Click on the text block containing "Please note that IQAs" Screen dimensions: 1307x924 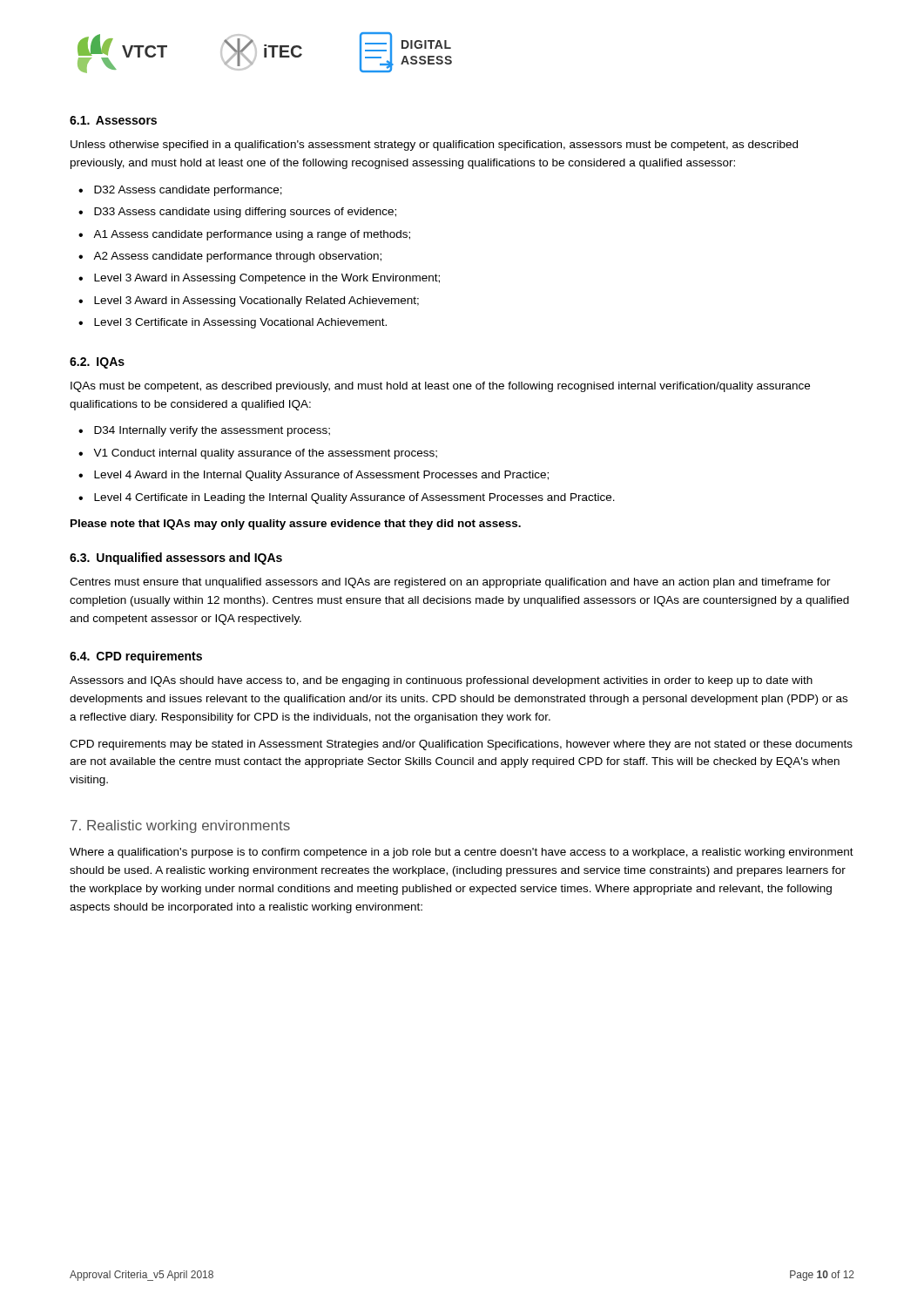[295, 523]
